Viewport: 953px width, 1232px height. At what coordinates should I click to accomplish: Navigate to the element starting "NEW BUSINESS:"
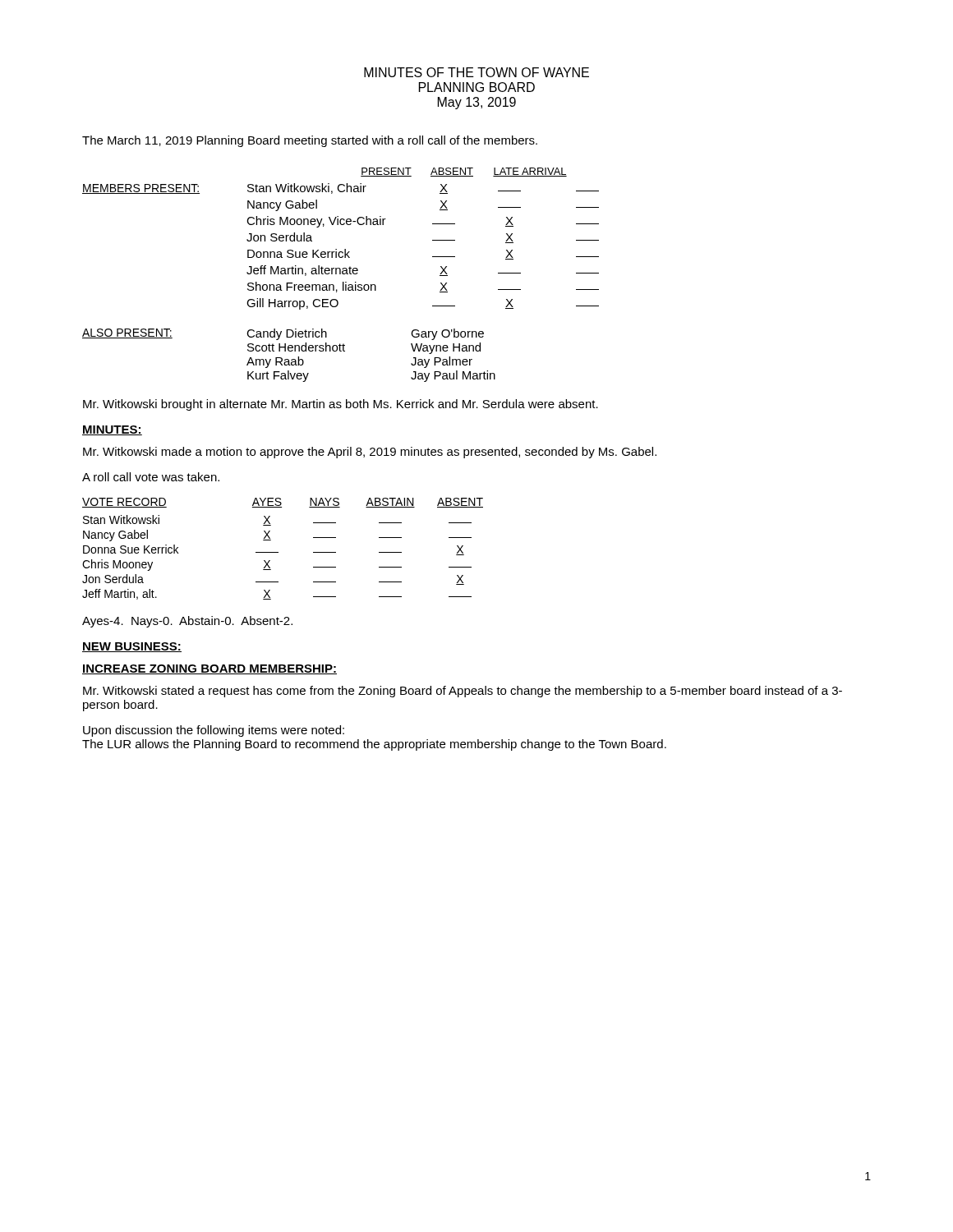tap(132, 646)
